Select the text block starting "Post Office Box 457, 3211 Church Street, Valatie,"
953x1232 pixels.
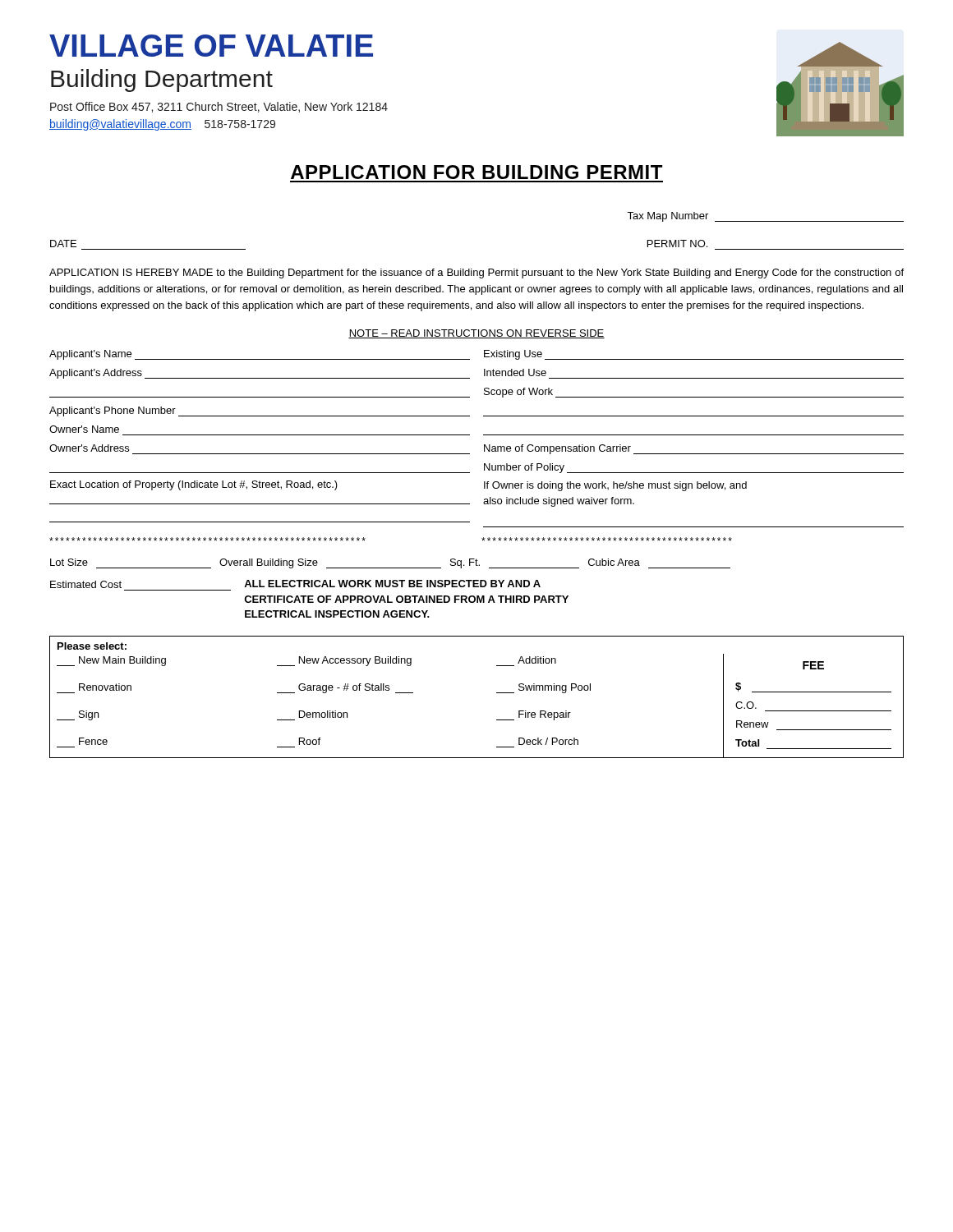tap(219, 115)
